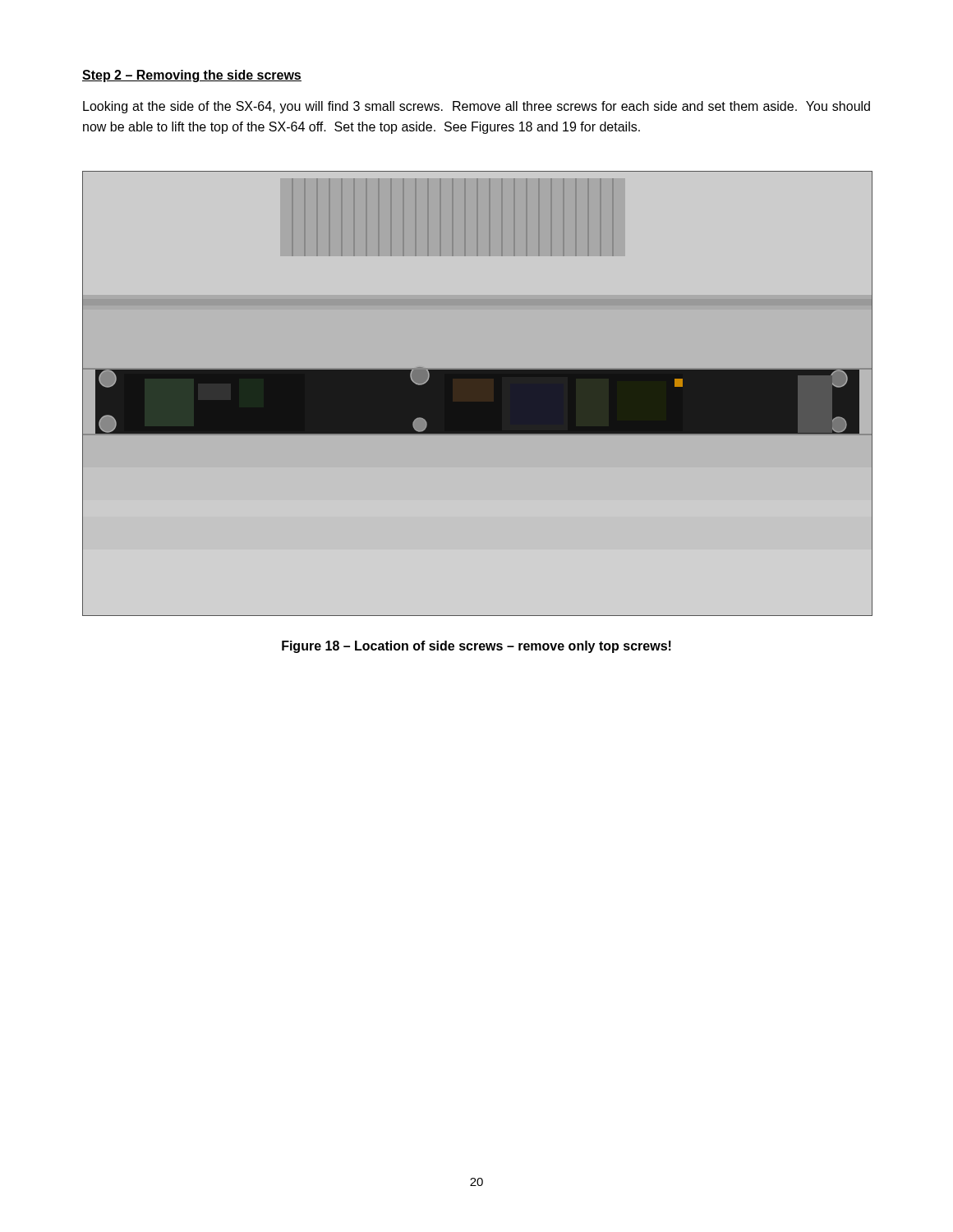Screen dimensions: 1232x953
Task: Point to the region starting "Looking at the side"
Action: 476,117
